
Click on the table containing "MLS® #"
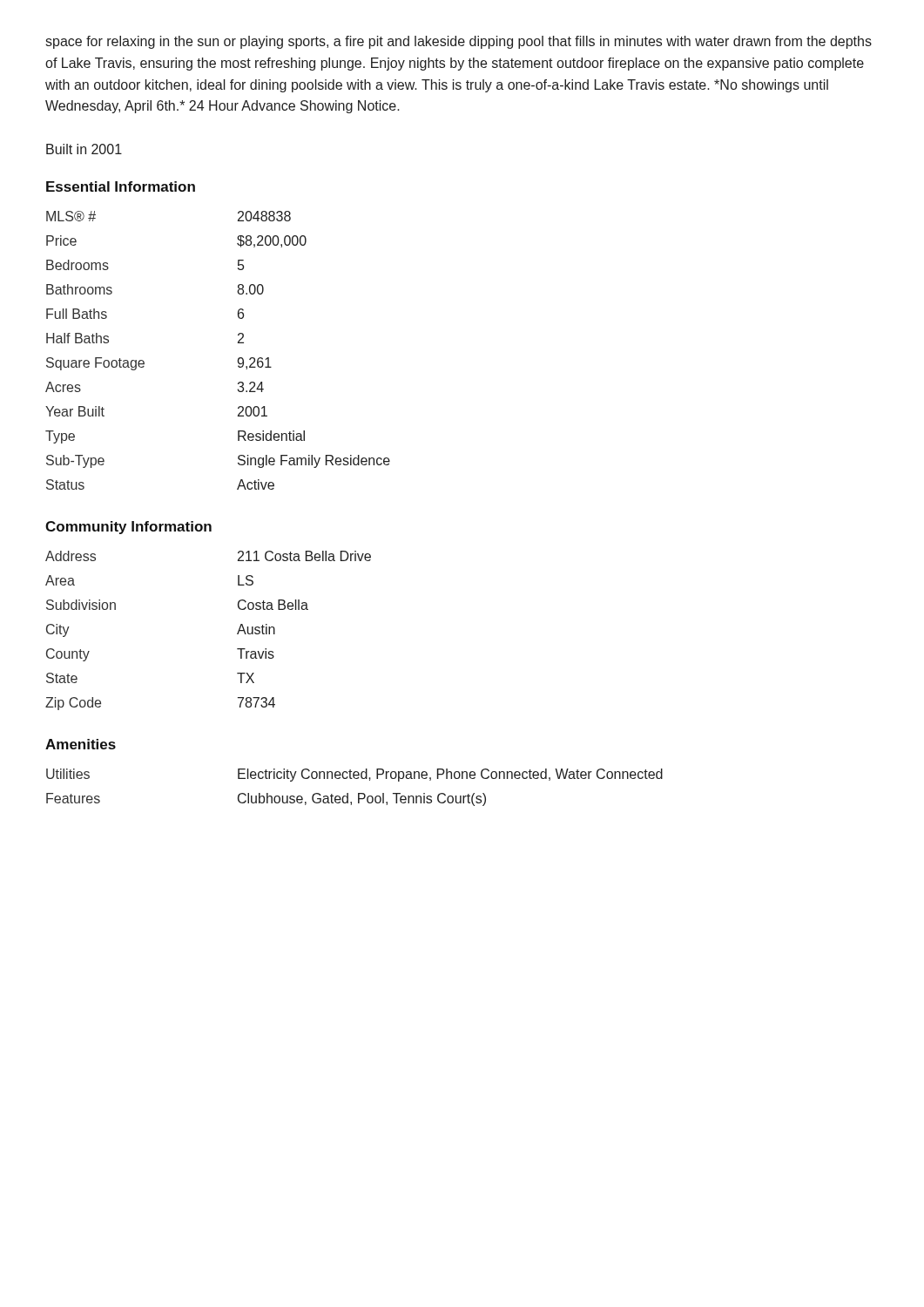coord(462,351)
